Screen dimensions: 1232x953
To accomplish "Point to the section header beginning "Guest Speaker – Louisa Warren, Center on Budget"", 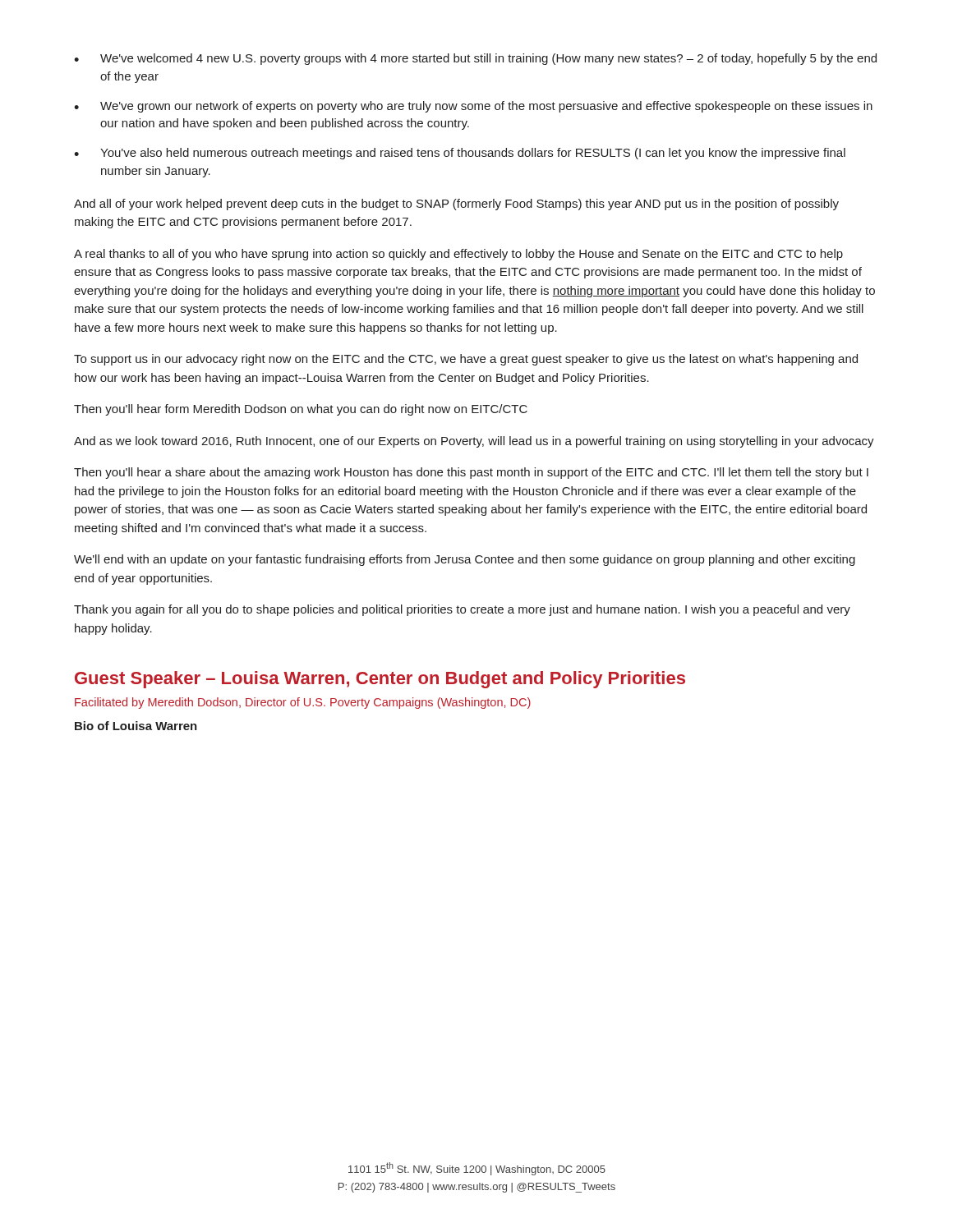I will click(x=476, y=679).
